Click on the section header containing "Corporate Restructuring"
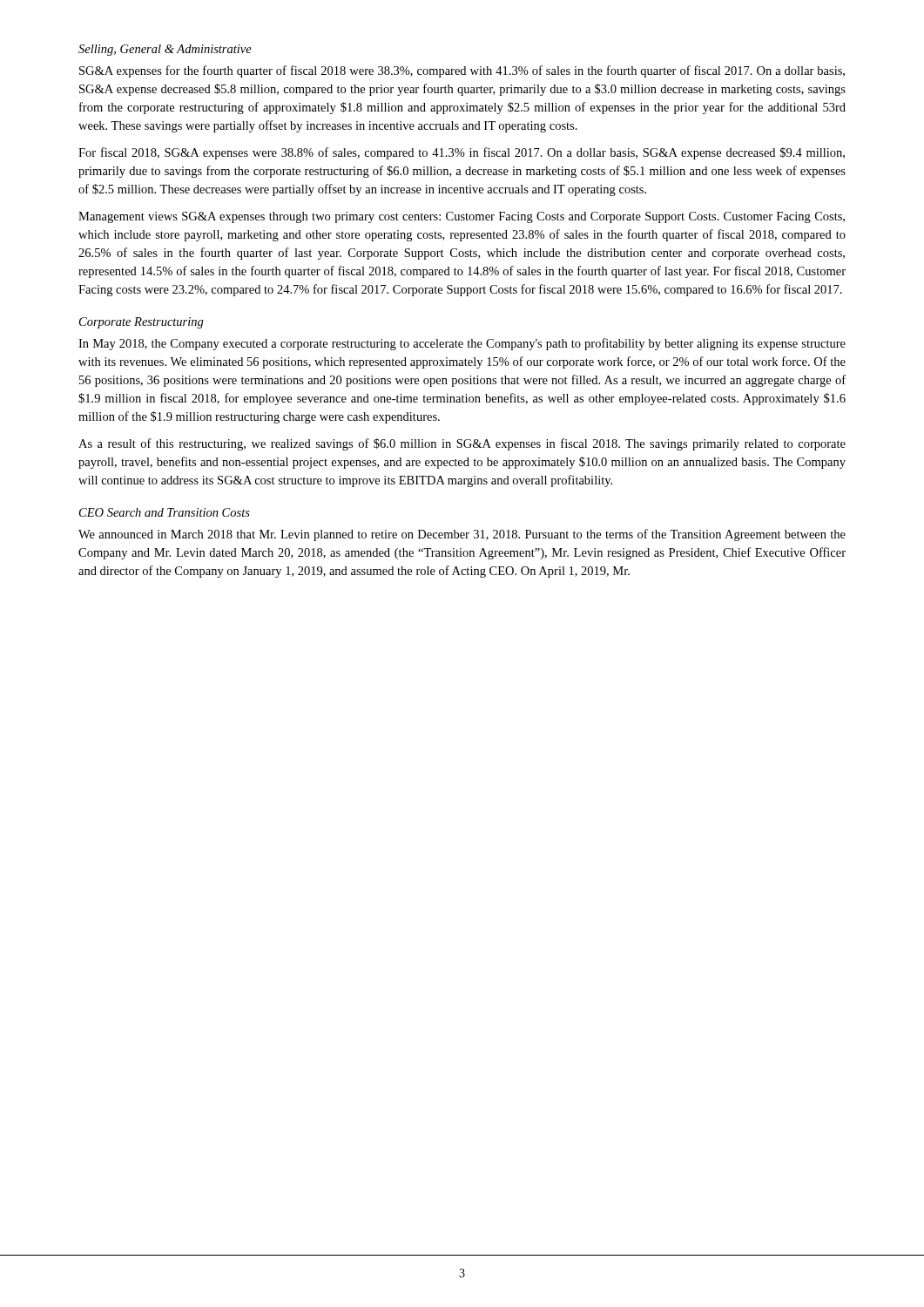This screenshot has height=1307, width=924. [x=141, y=322]
